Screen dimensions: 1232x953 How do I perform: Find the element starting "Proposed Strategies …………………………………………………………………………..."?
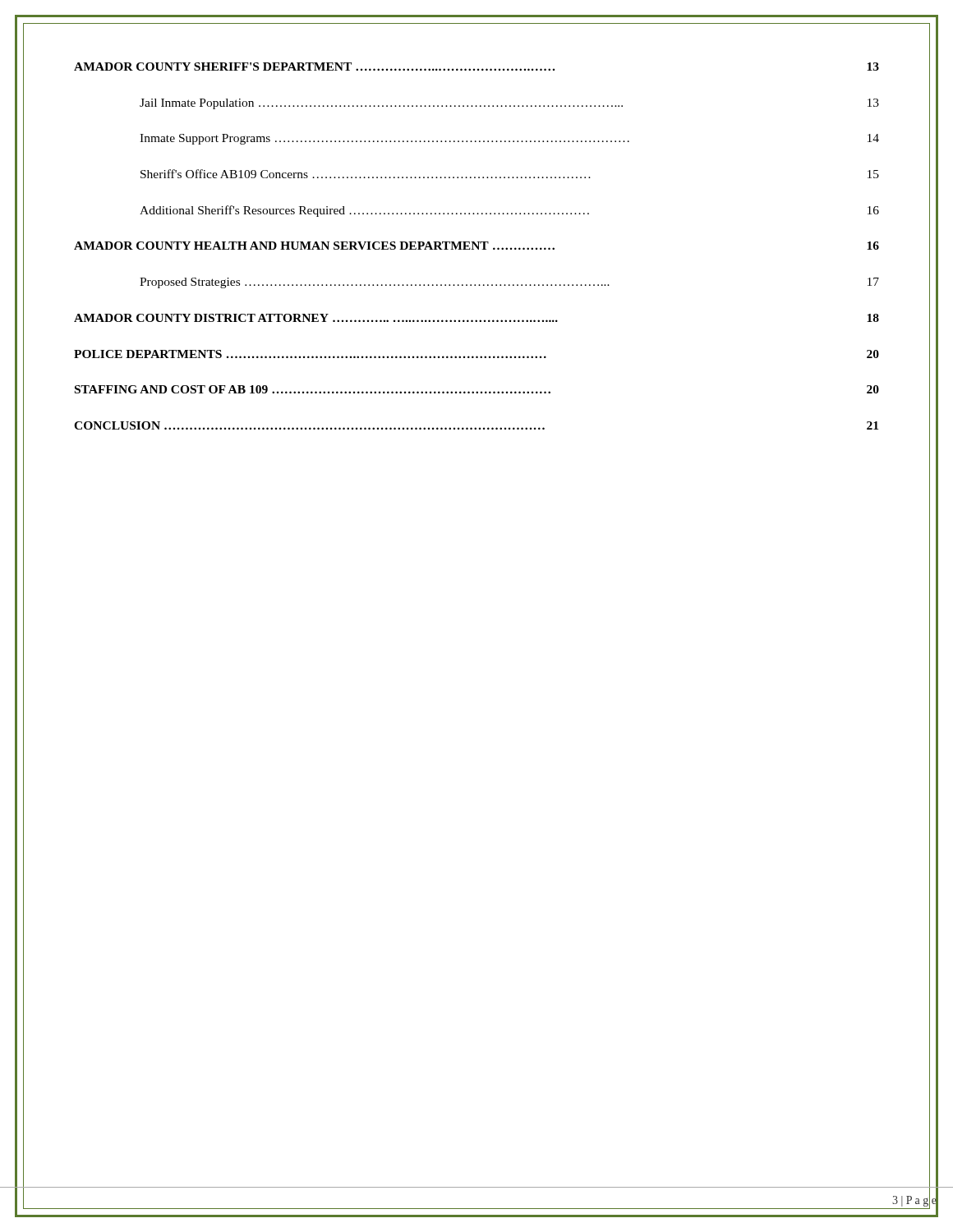(509, 282)
